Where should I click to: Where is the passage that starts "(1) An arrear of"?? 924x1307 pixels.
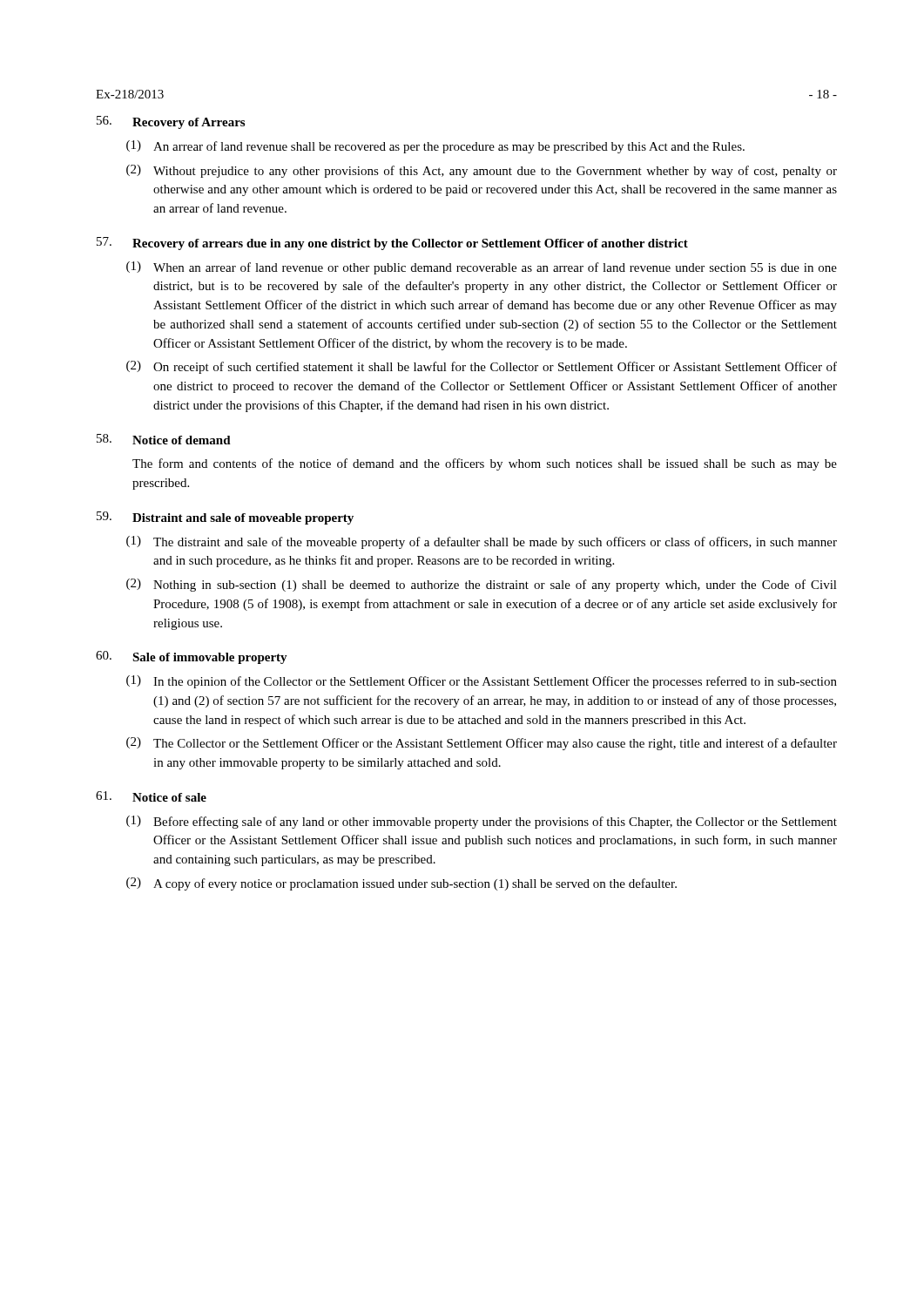[x=466, y=147]
